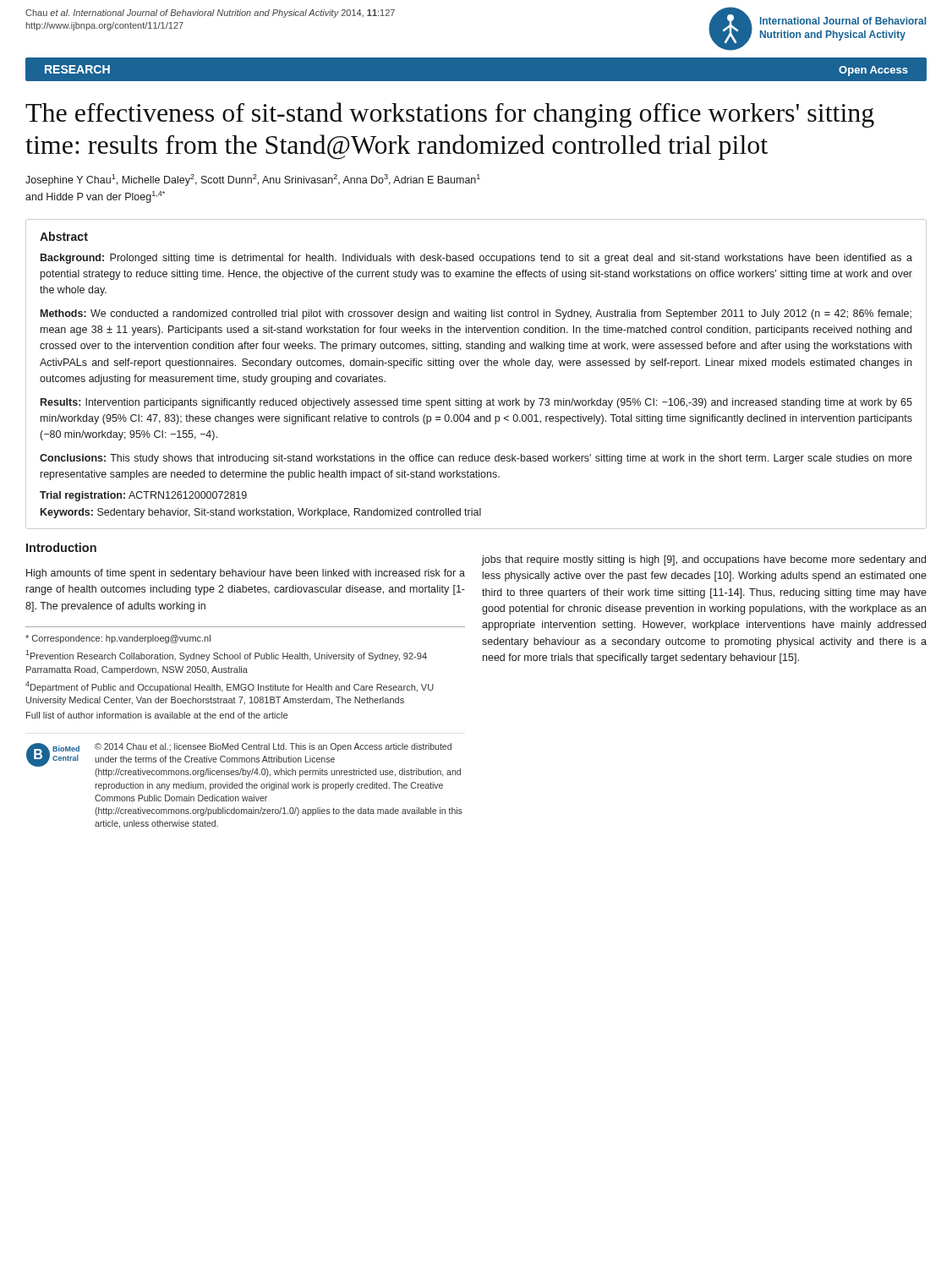
Task: Select the text starting "© 2014 Chau et al.; licensee BioMed Central"
Action: [x=279, y=785]
